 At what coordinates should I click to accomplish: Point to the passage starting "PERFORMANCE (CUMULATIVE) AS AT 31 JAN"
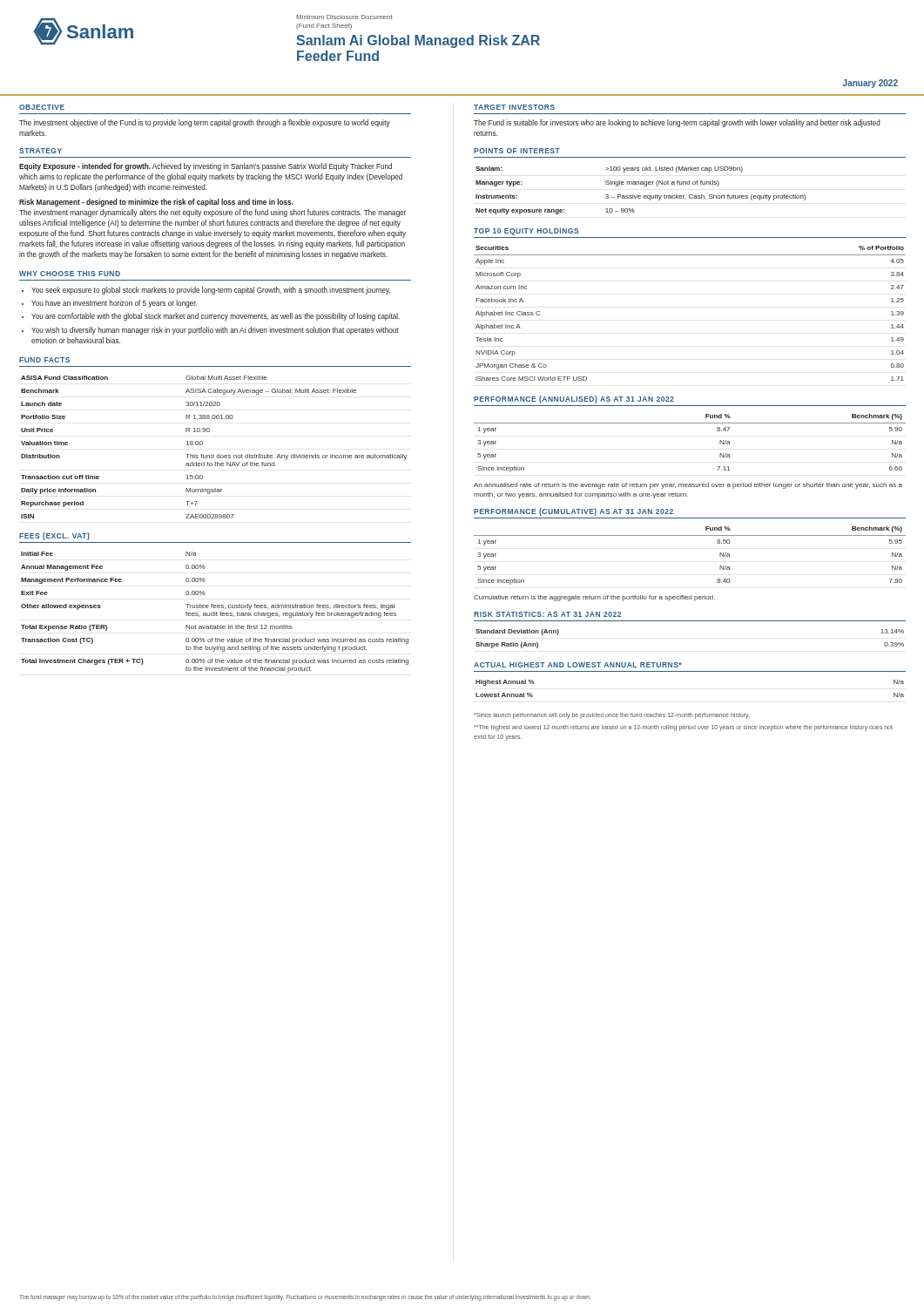click(574, 511)
